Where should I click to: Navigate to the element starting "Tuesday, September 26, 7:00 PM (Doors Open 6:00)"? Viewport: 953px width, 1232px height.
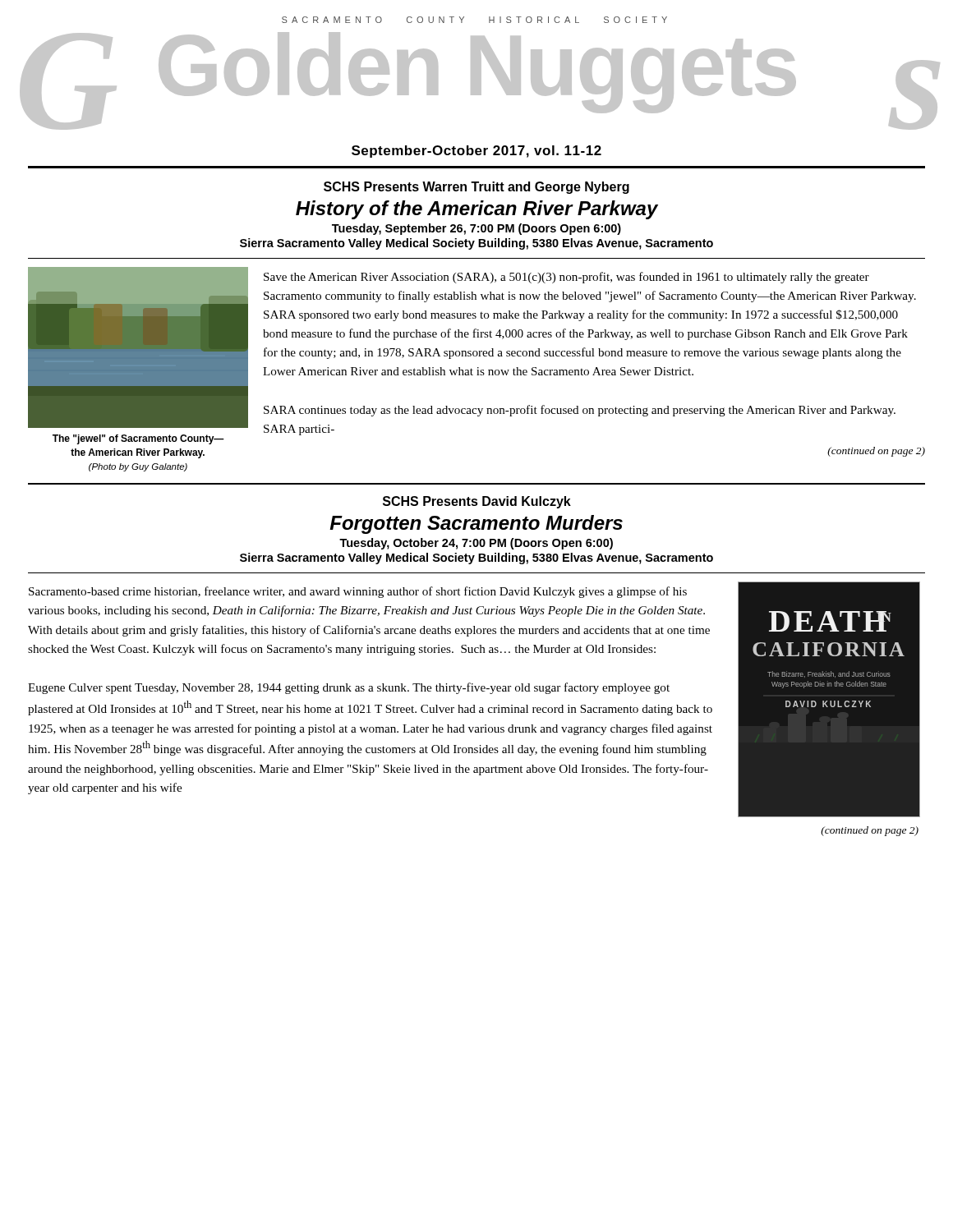pos(476,228)
